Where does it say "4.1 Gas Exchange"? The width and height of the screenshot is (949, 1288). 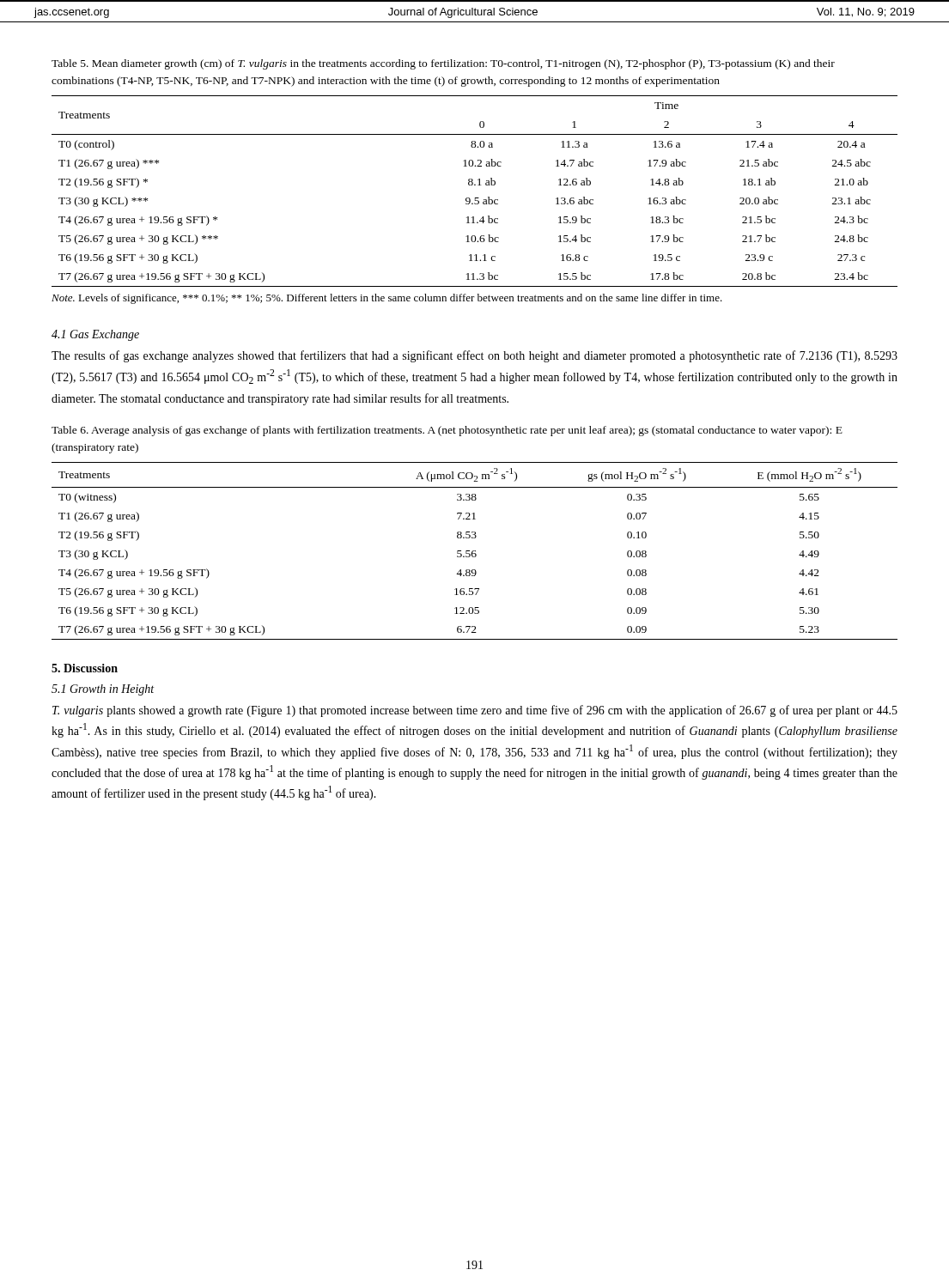[x=95, y=335]
